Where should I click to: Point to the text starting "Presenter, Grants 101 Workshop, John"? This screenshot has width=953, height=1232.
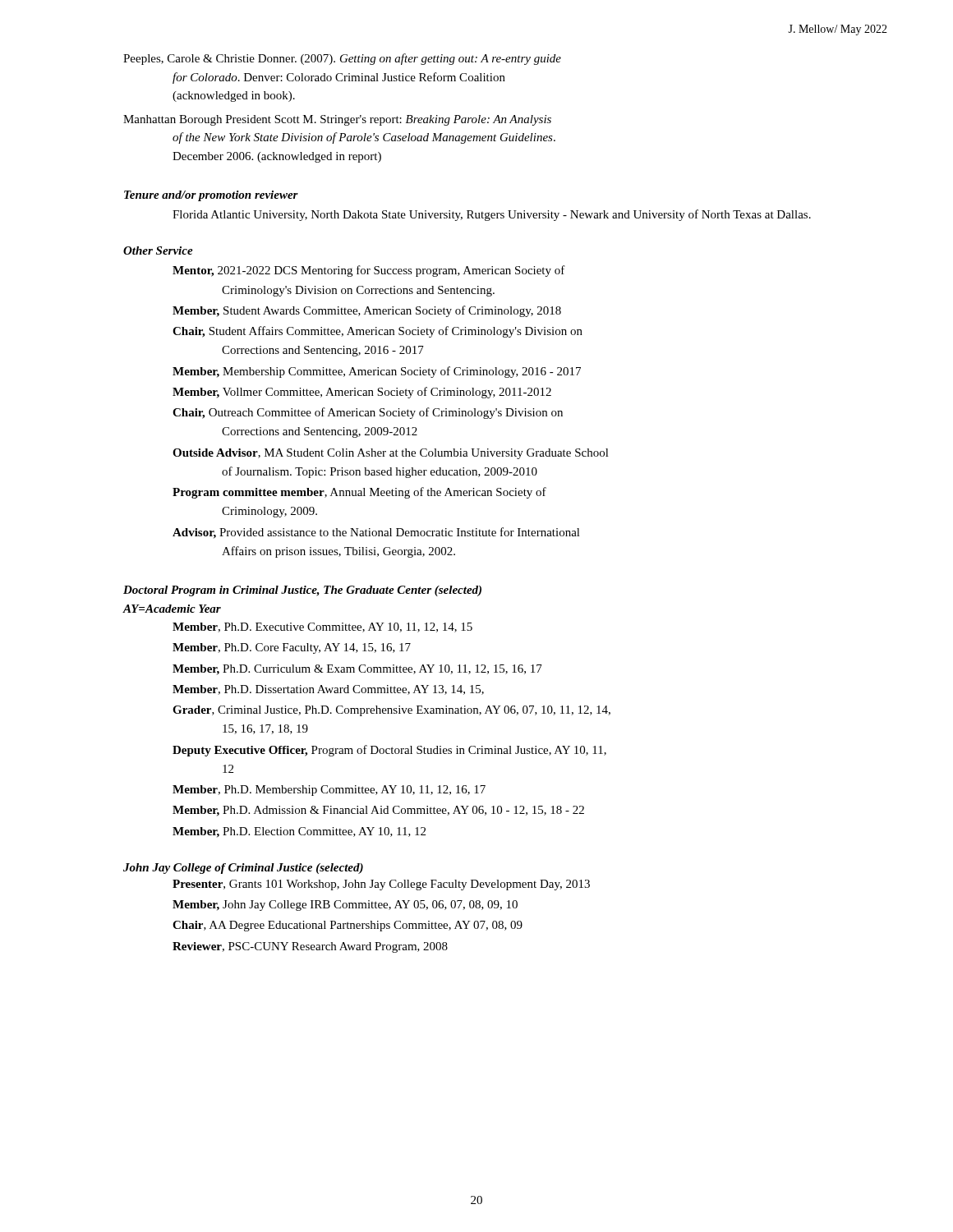(x=530, y=884)
